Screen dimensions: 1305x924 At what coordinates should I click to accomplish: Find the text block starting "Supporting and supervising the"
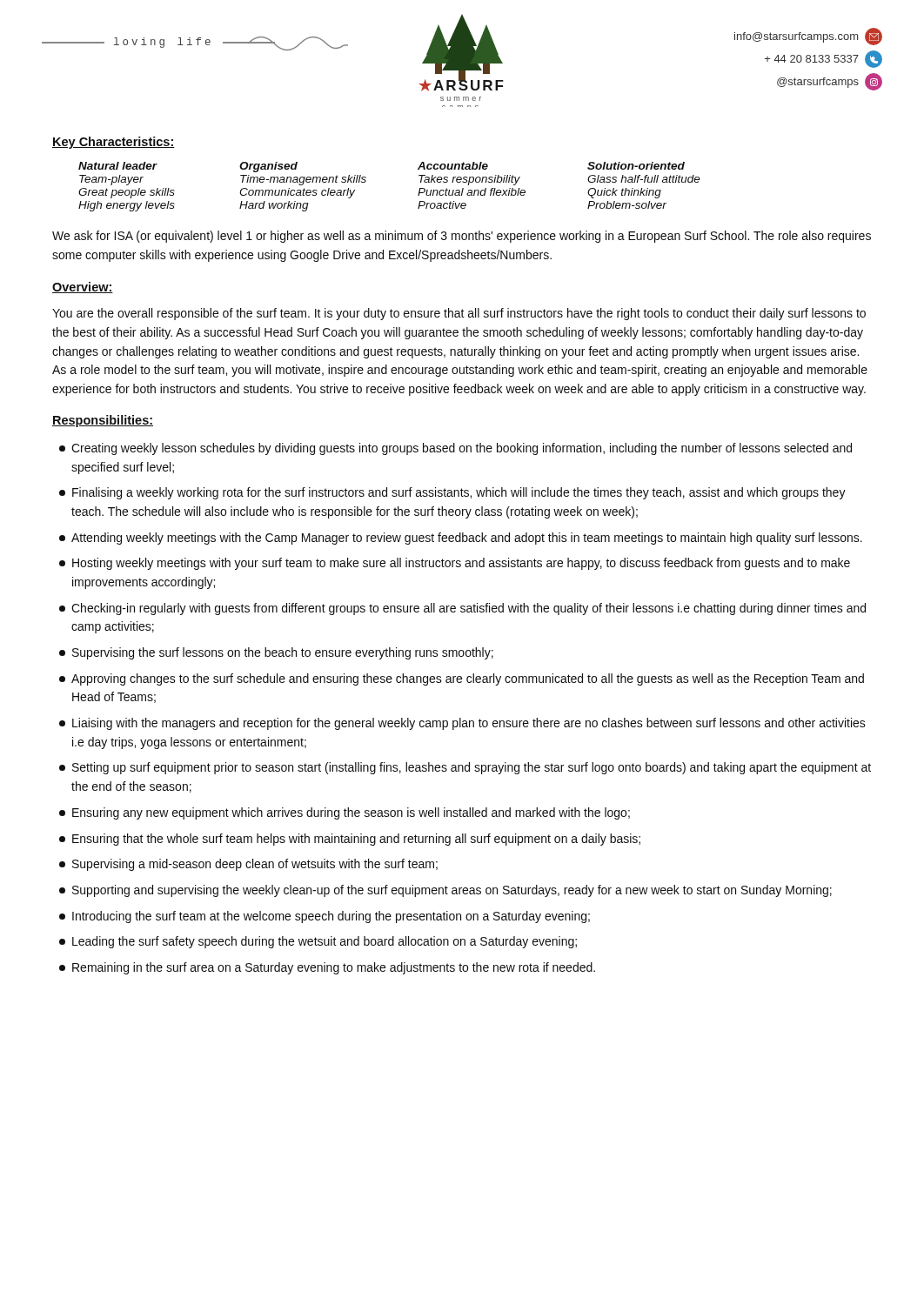pyautogui.click(x=462, y=891)
